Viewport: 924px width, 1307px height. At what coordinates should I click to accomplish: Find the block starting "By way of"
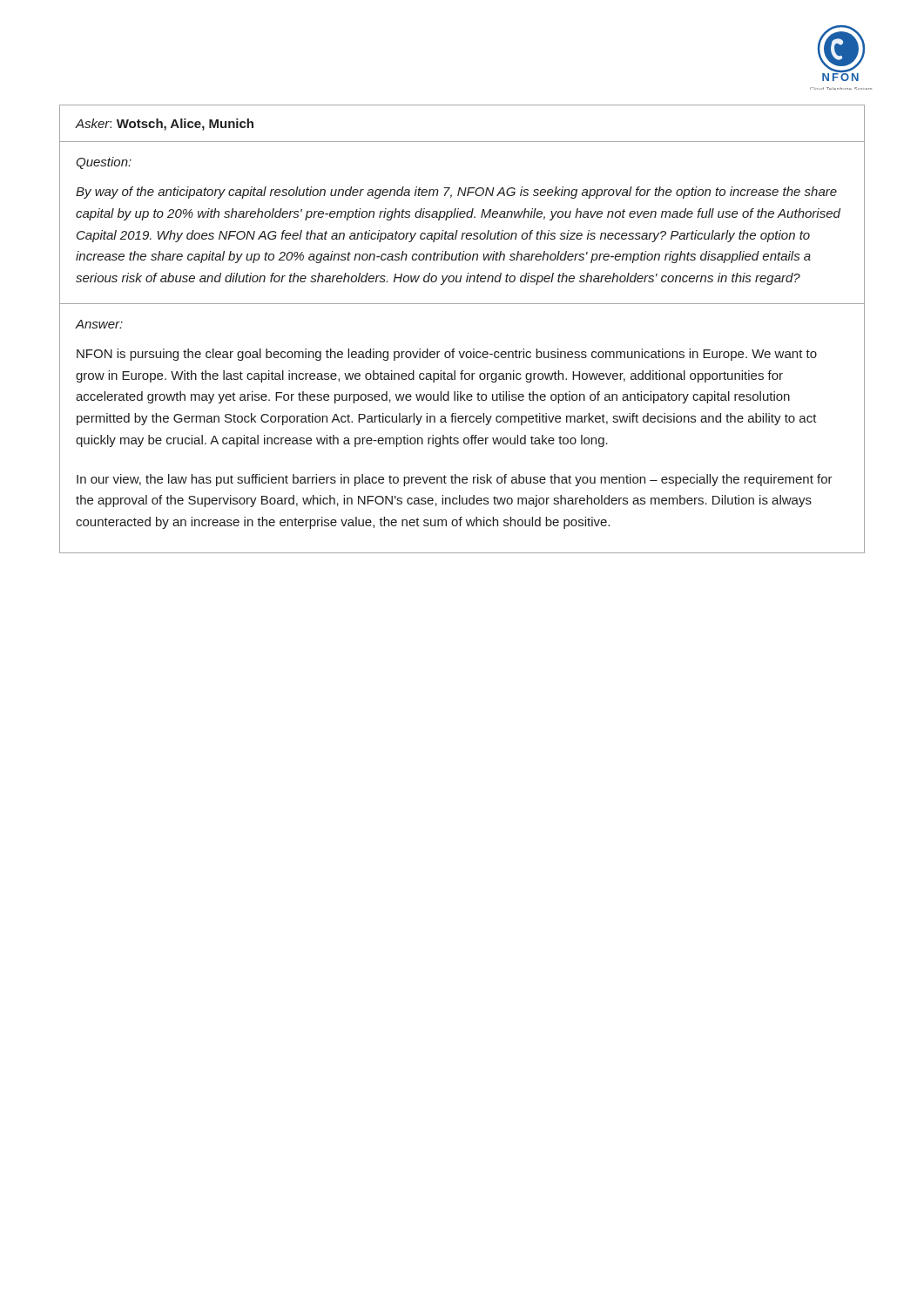pyautogui.click(x=458, y=234)
